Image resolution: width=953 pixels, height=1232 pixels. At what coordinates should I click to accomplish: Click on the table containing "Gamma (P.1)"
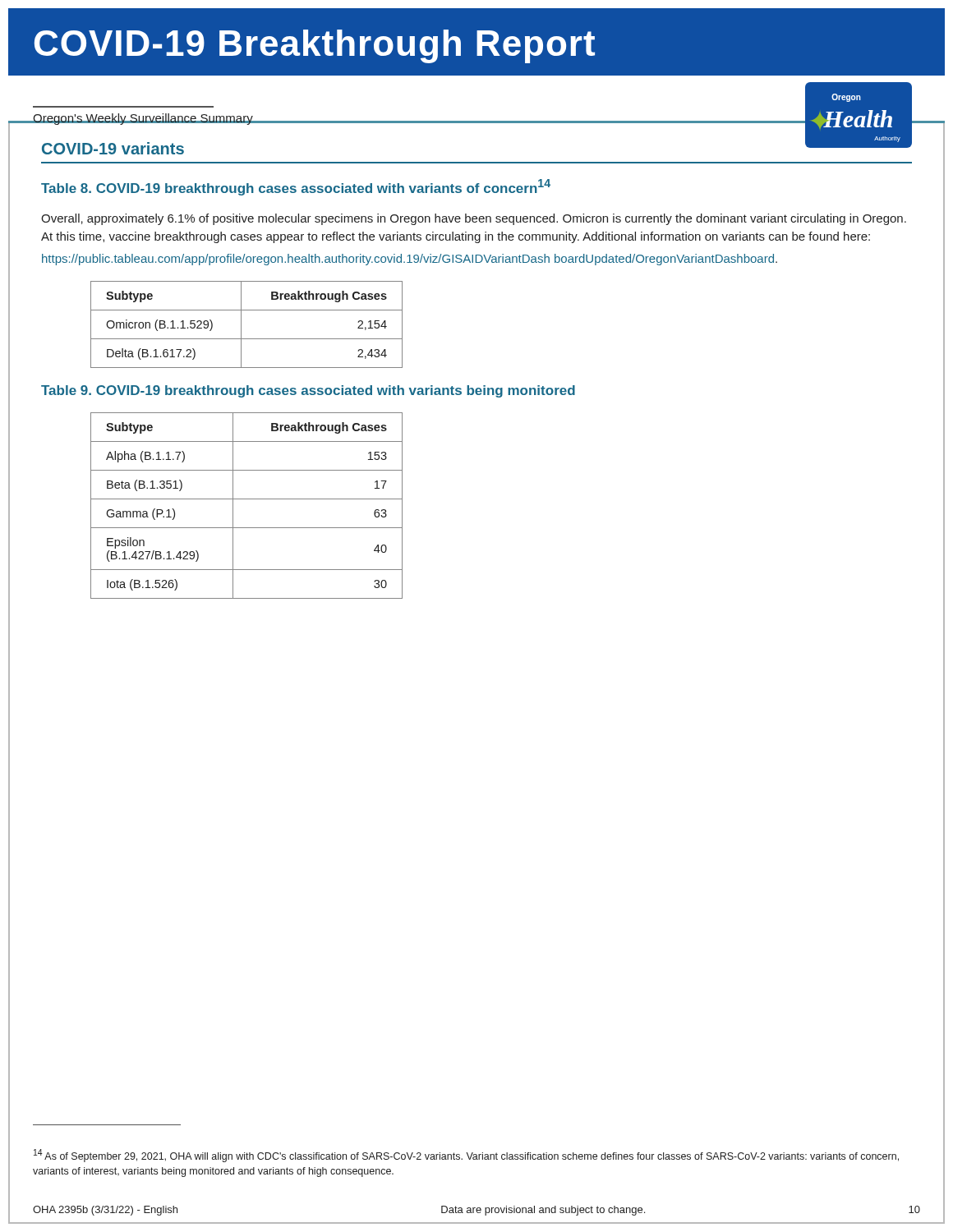point(476,506)
